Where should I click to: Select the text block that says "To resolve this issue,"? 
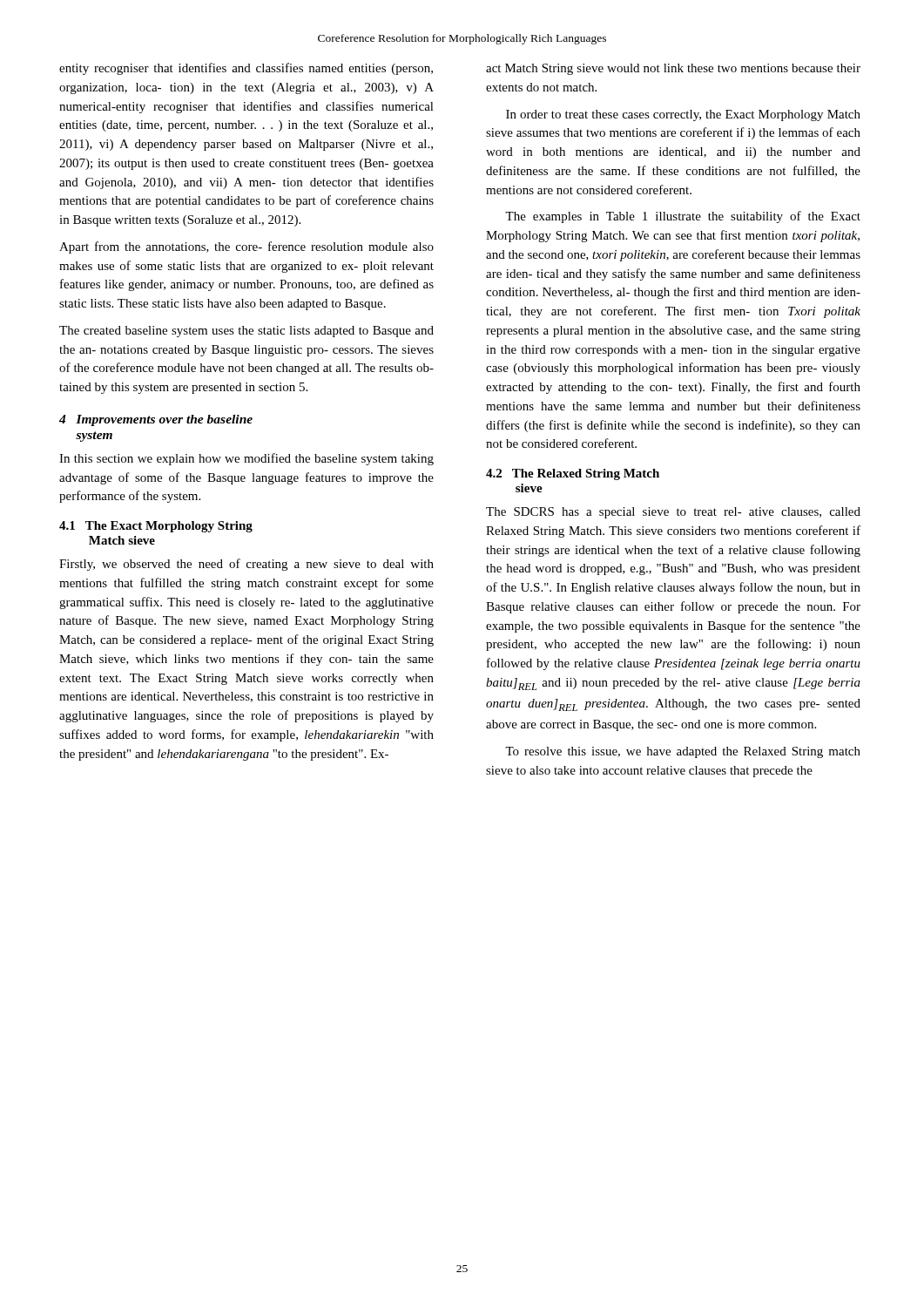tap(673, 761)
